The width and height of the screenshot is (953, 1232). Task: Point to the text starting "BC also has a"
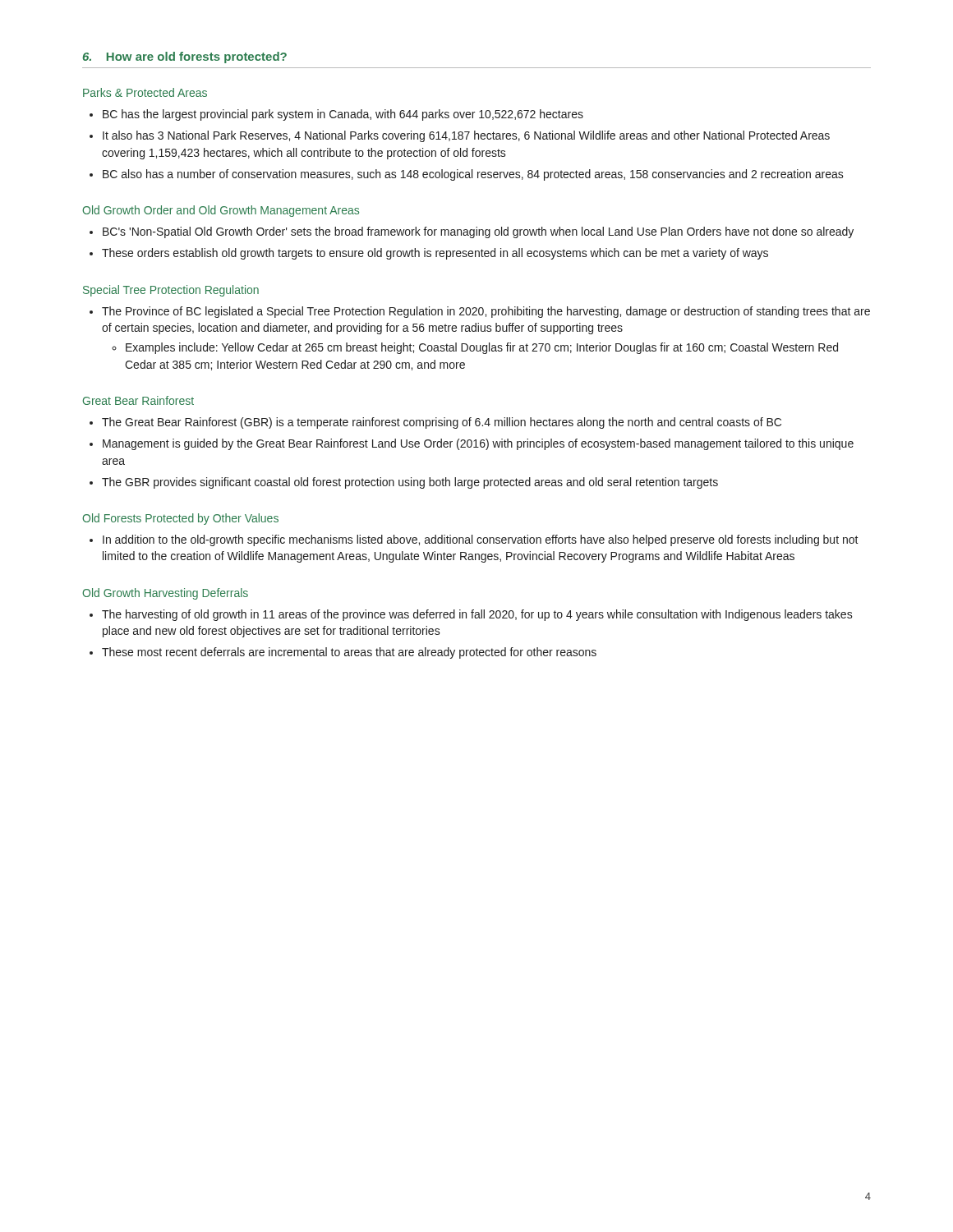coord(473,174)
